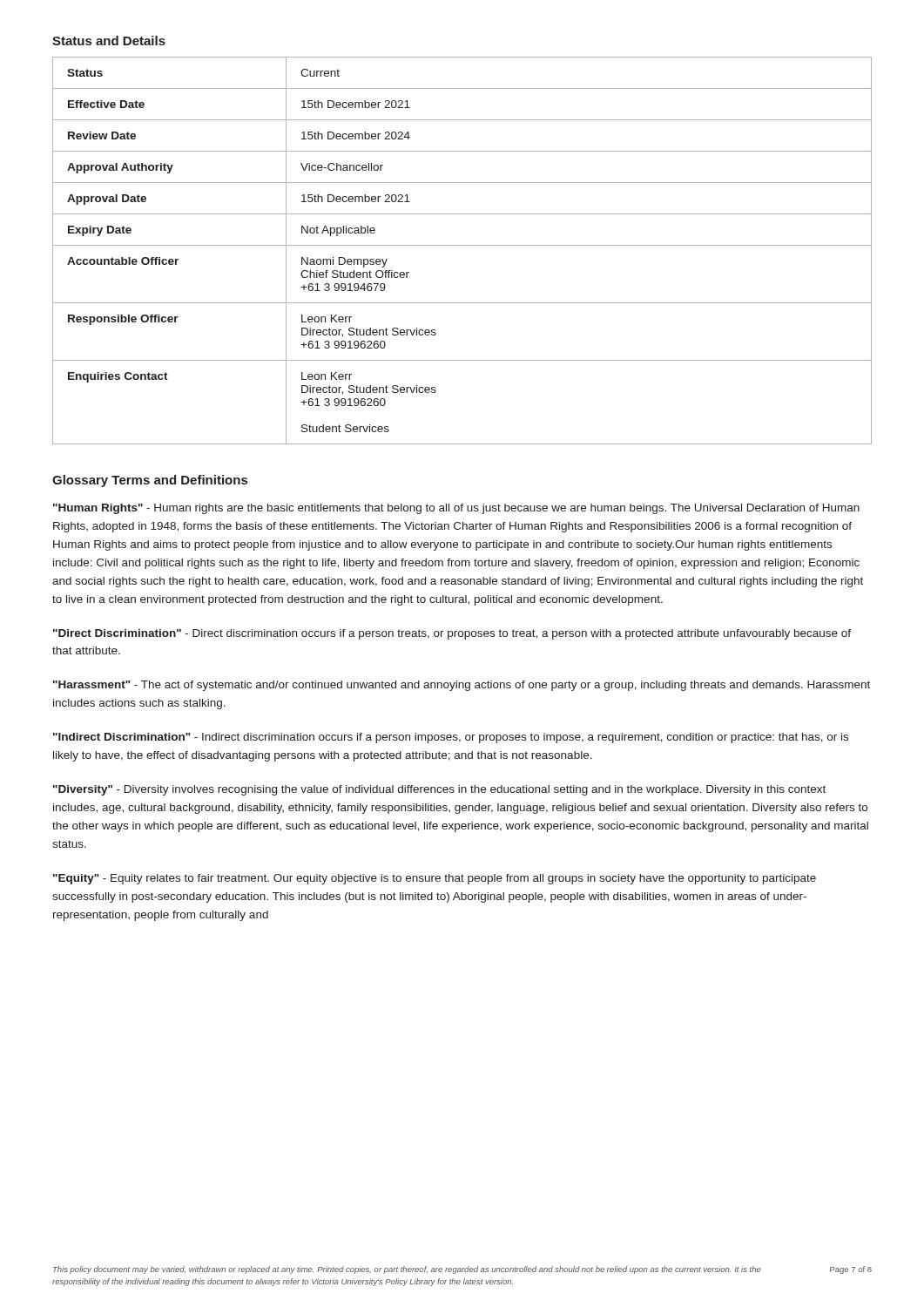Click on the table containing "Naomi Dempsey Chief Student Officer"

[x=462, y=250]
